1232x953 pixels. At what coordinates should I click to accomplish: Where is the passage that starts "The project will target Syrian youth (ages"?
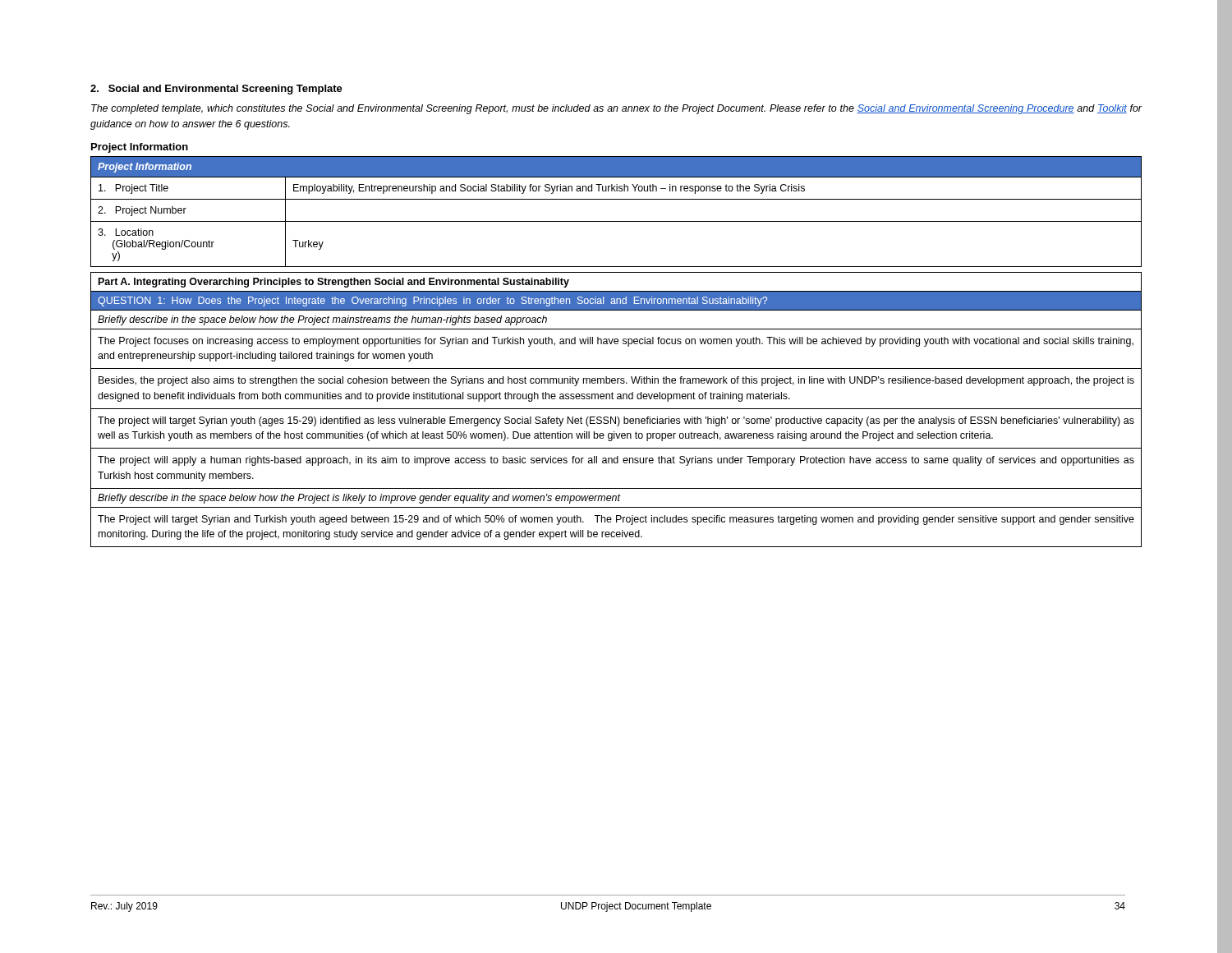[616, 428]
